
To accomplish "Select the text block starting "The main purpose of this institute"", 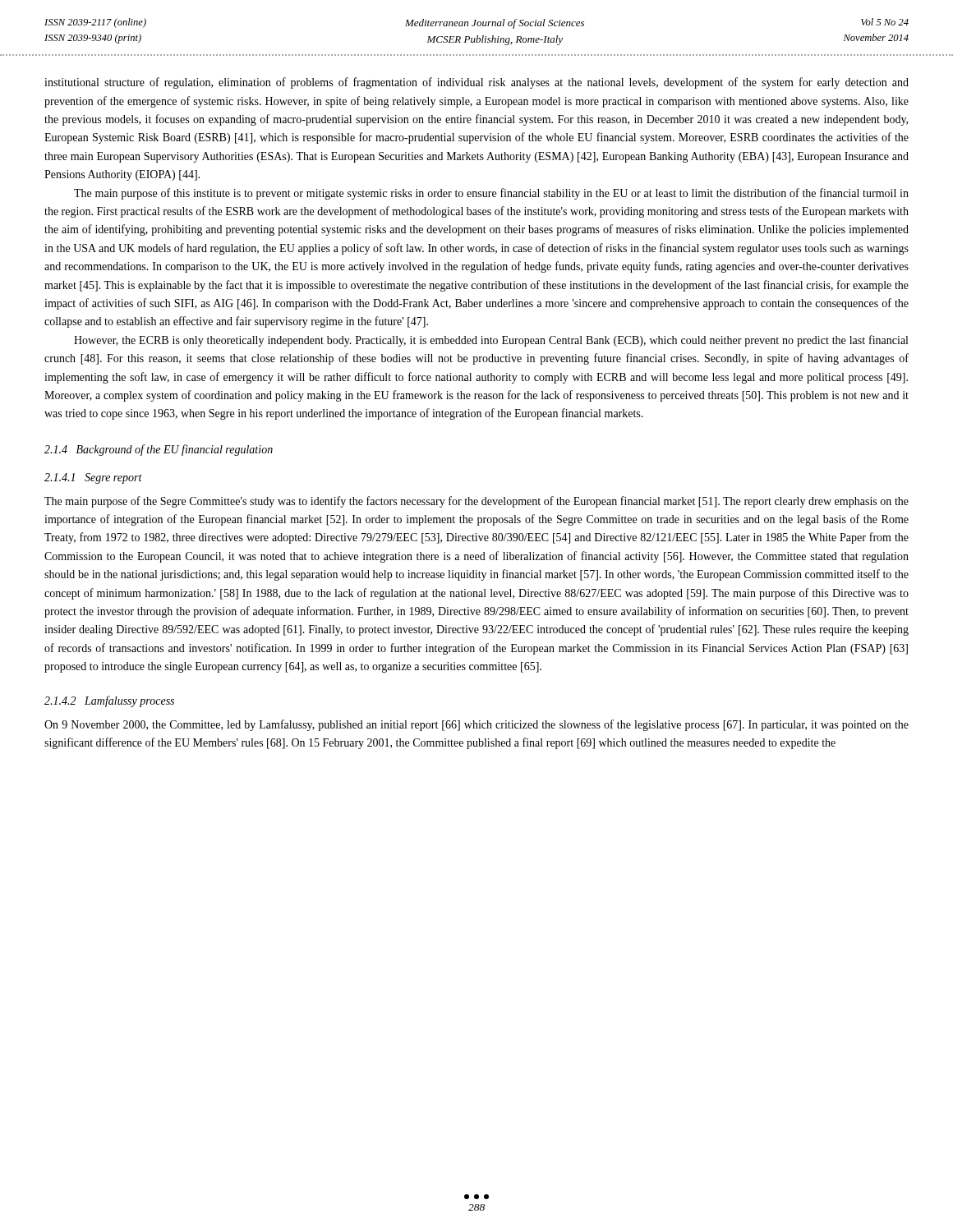I will coord(476,258).
